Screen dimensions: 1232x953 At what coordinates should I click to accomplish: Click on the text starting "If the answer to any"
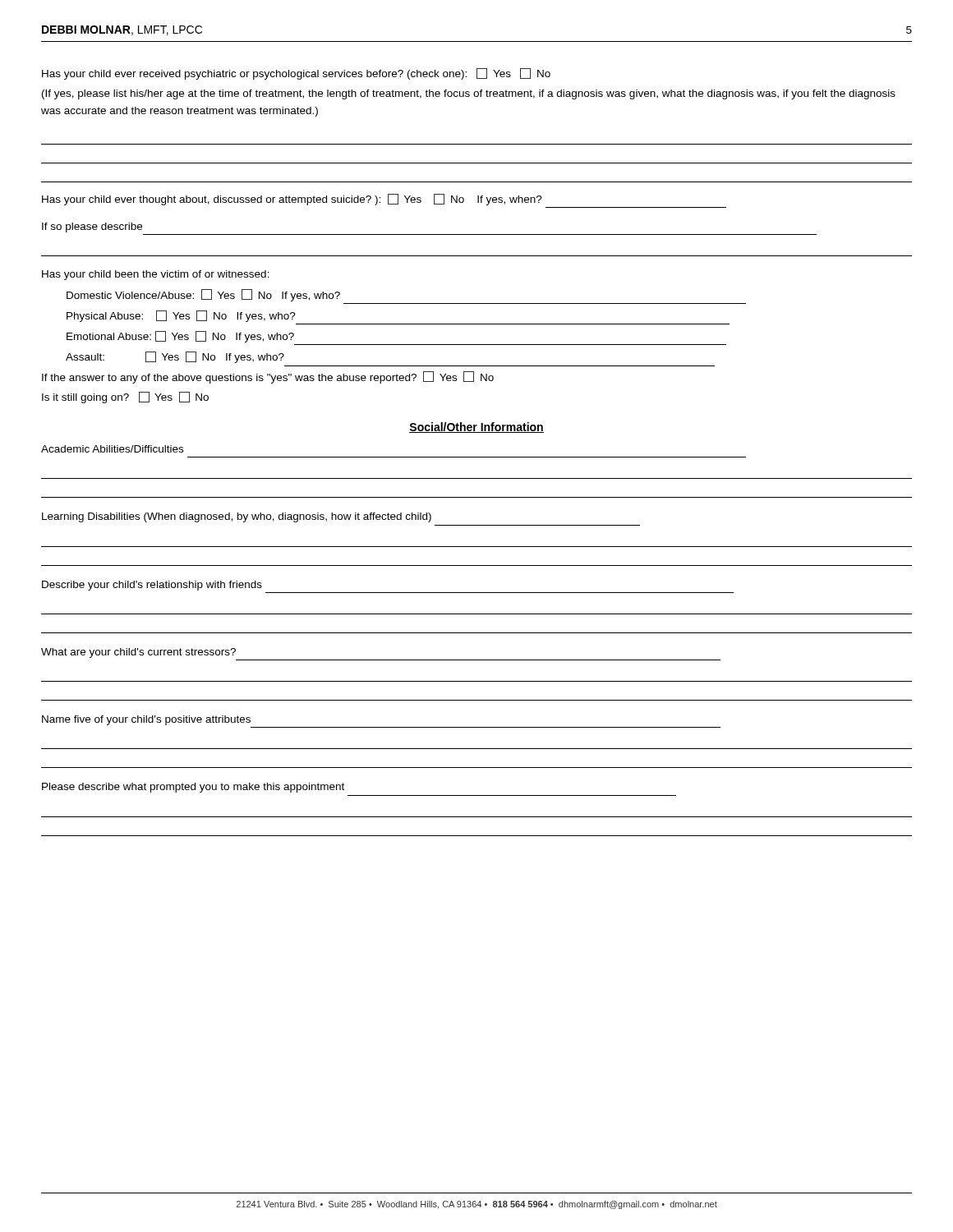476,378
